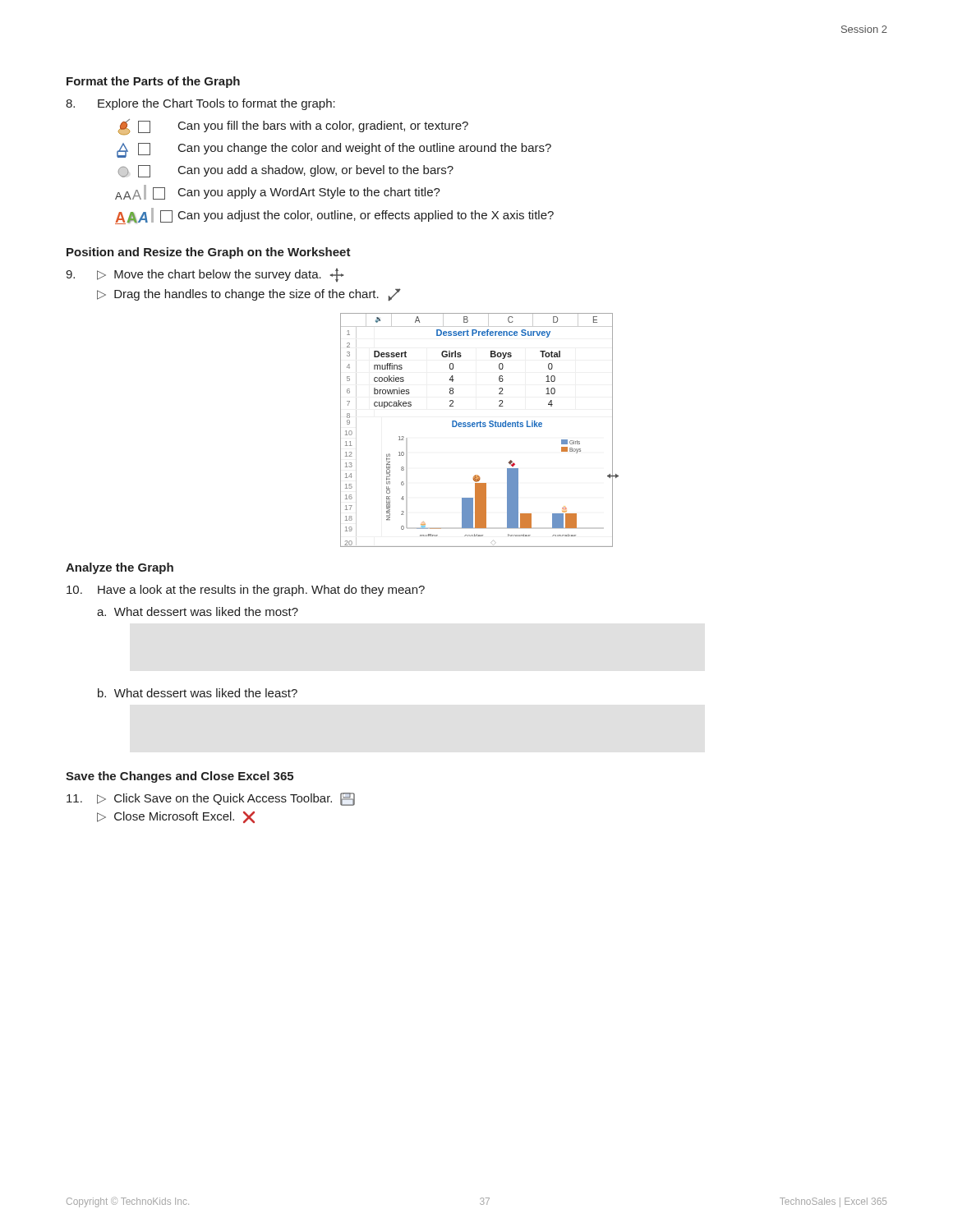
Task: Click on the text starting "A A A Can you apply a"
Action: click(278, 192)
